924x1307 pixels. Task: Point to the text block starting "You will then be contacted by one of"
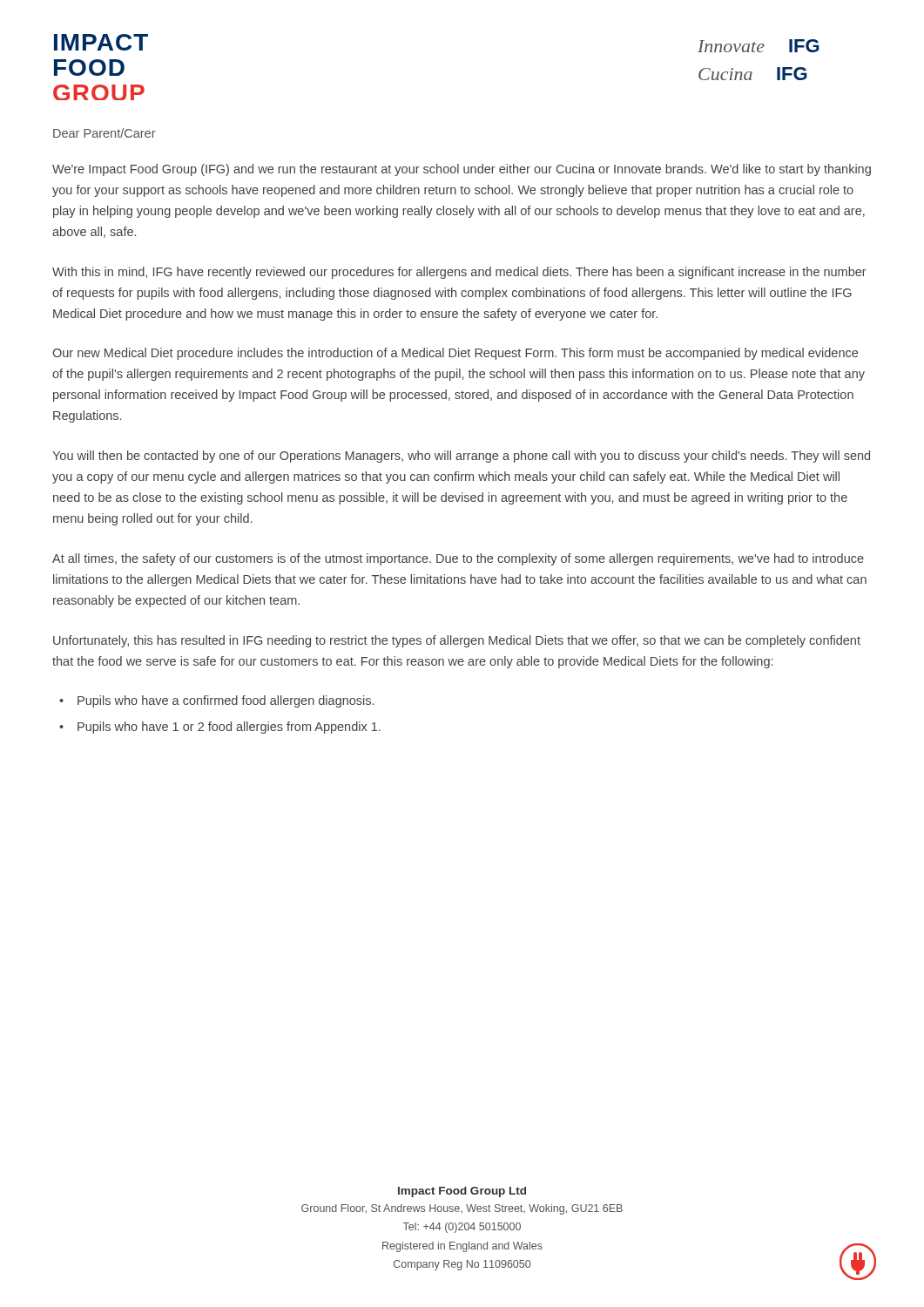click(x=462, y=487)
